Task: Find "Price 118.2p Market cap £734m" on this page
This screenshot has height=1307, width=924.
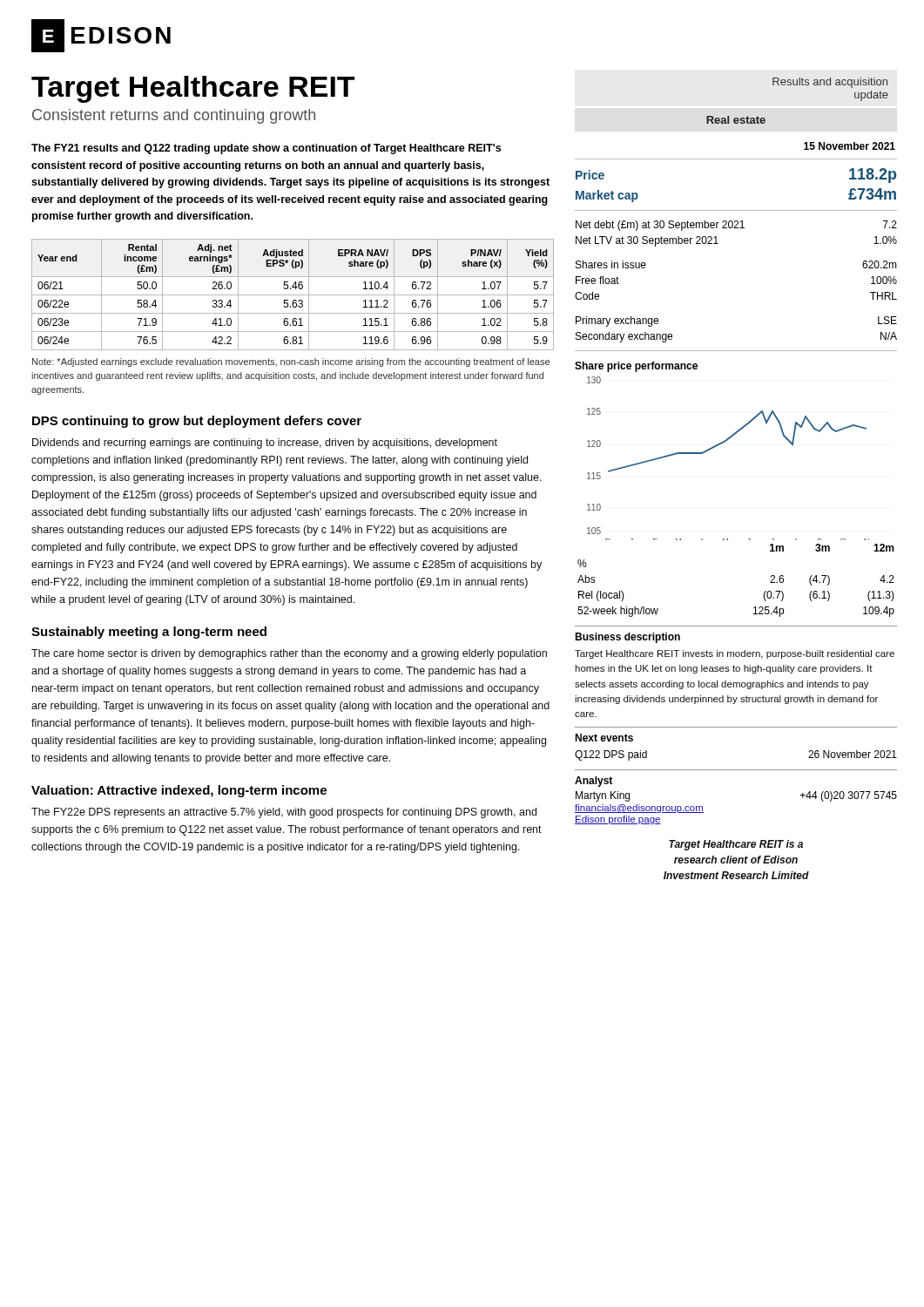Action: click(588, 176)
